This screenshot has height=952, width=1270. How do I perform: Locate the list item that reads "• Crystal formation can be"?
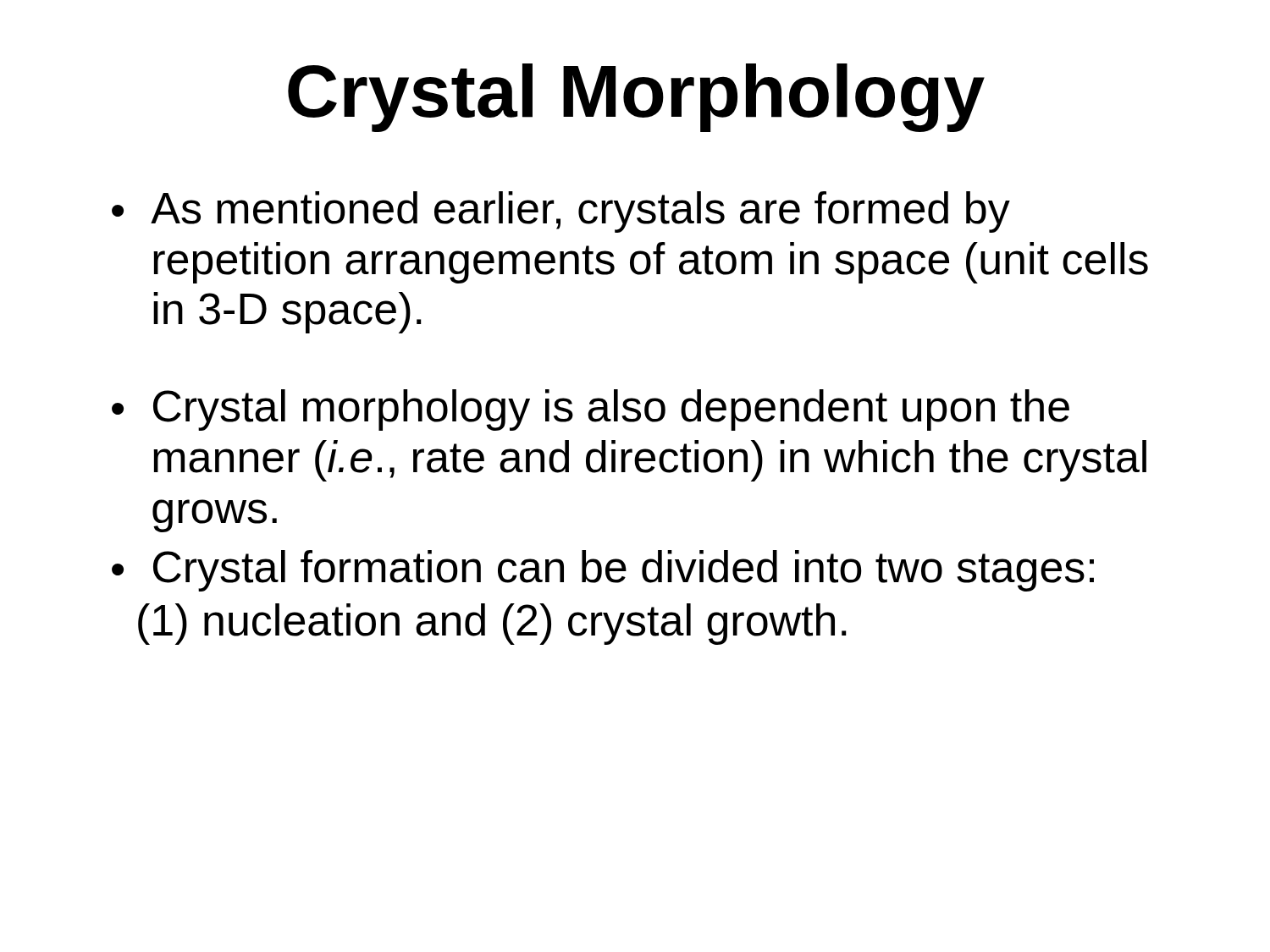604,568
